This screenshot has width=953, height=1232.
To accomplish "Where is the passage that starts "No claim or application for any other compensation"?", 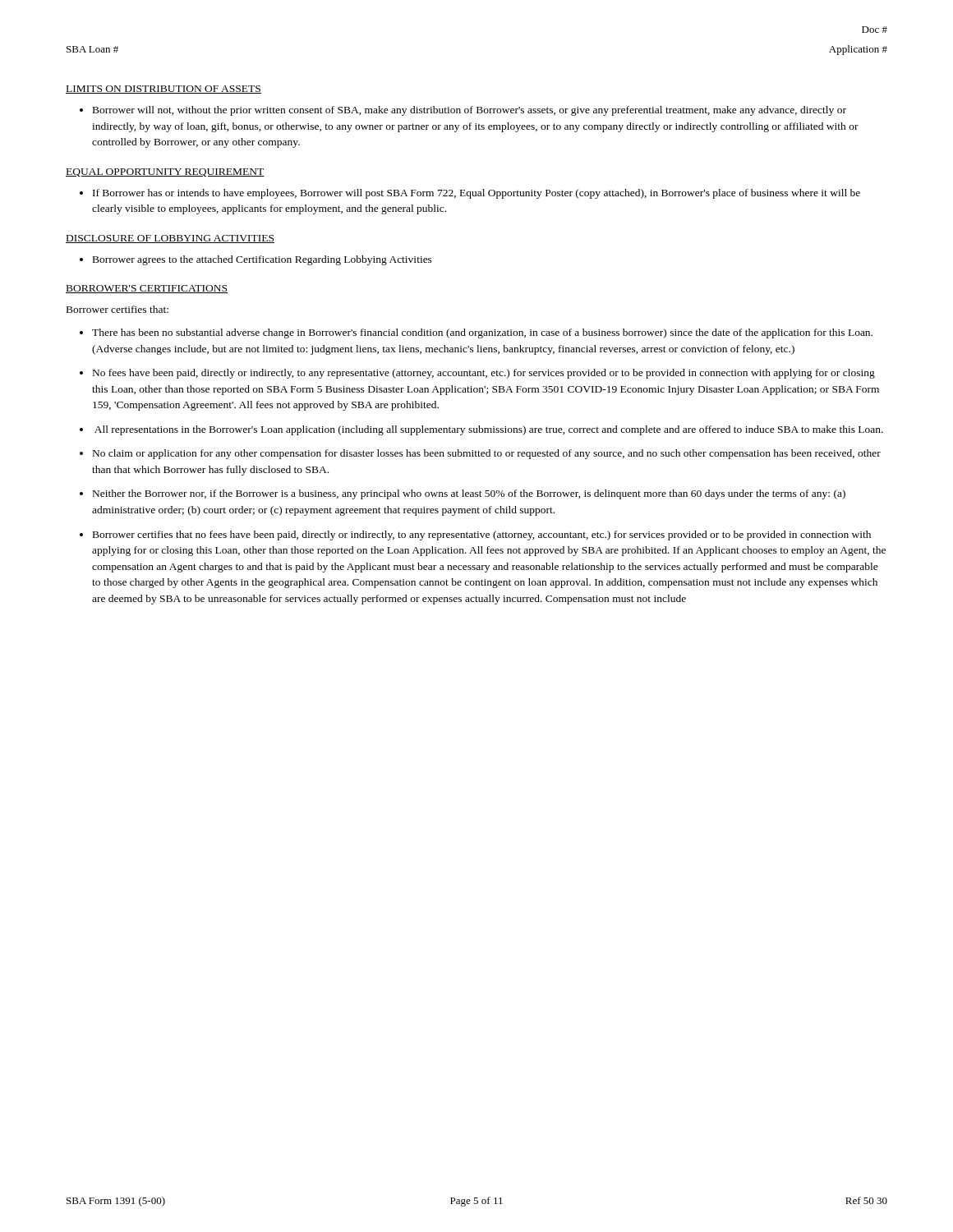I will (486, 461).
